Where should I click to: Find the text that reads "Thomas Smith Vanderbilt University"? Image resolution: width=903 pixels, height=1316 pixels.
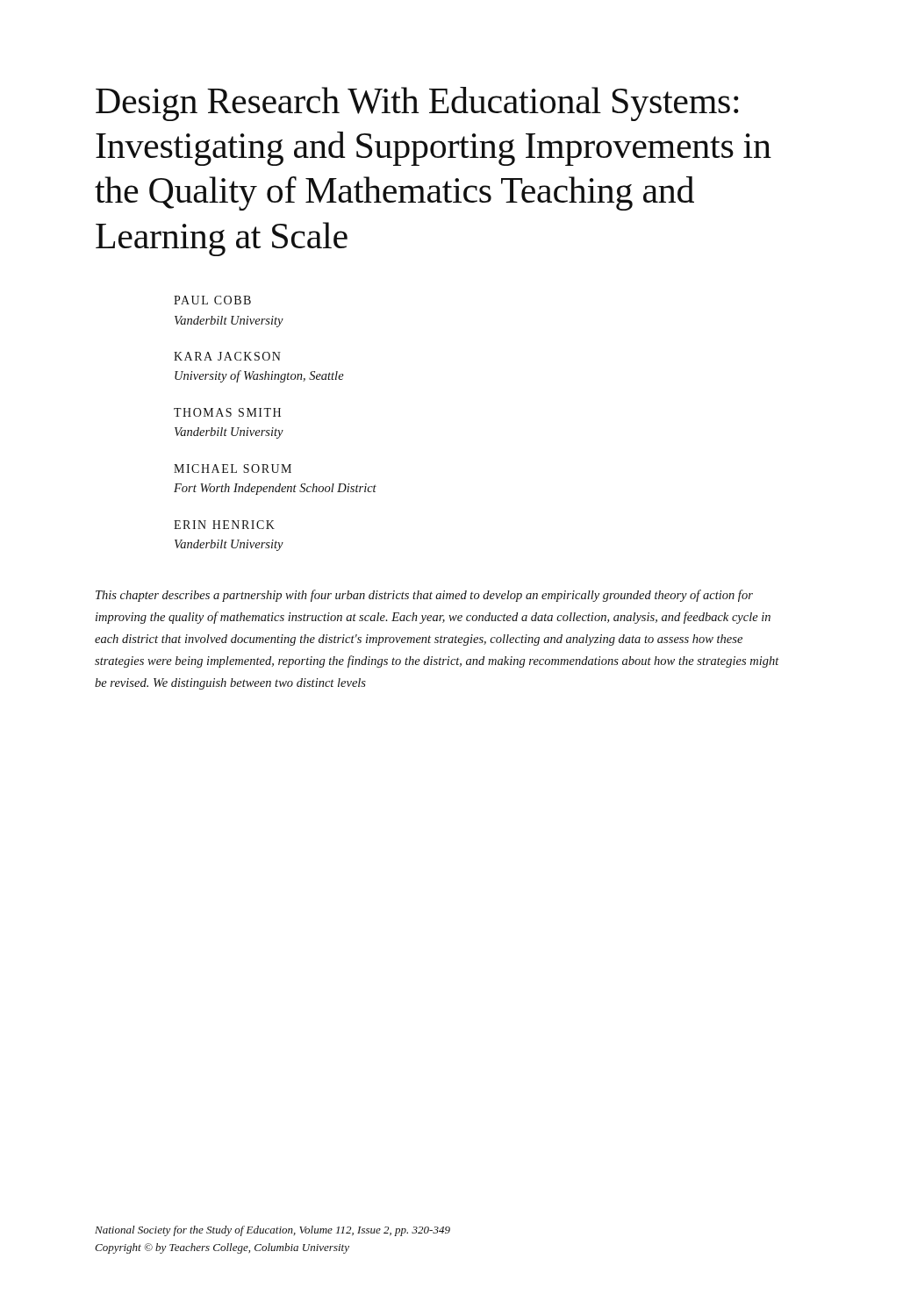[227, 412]
